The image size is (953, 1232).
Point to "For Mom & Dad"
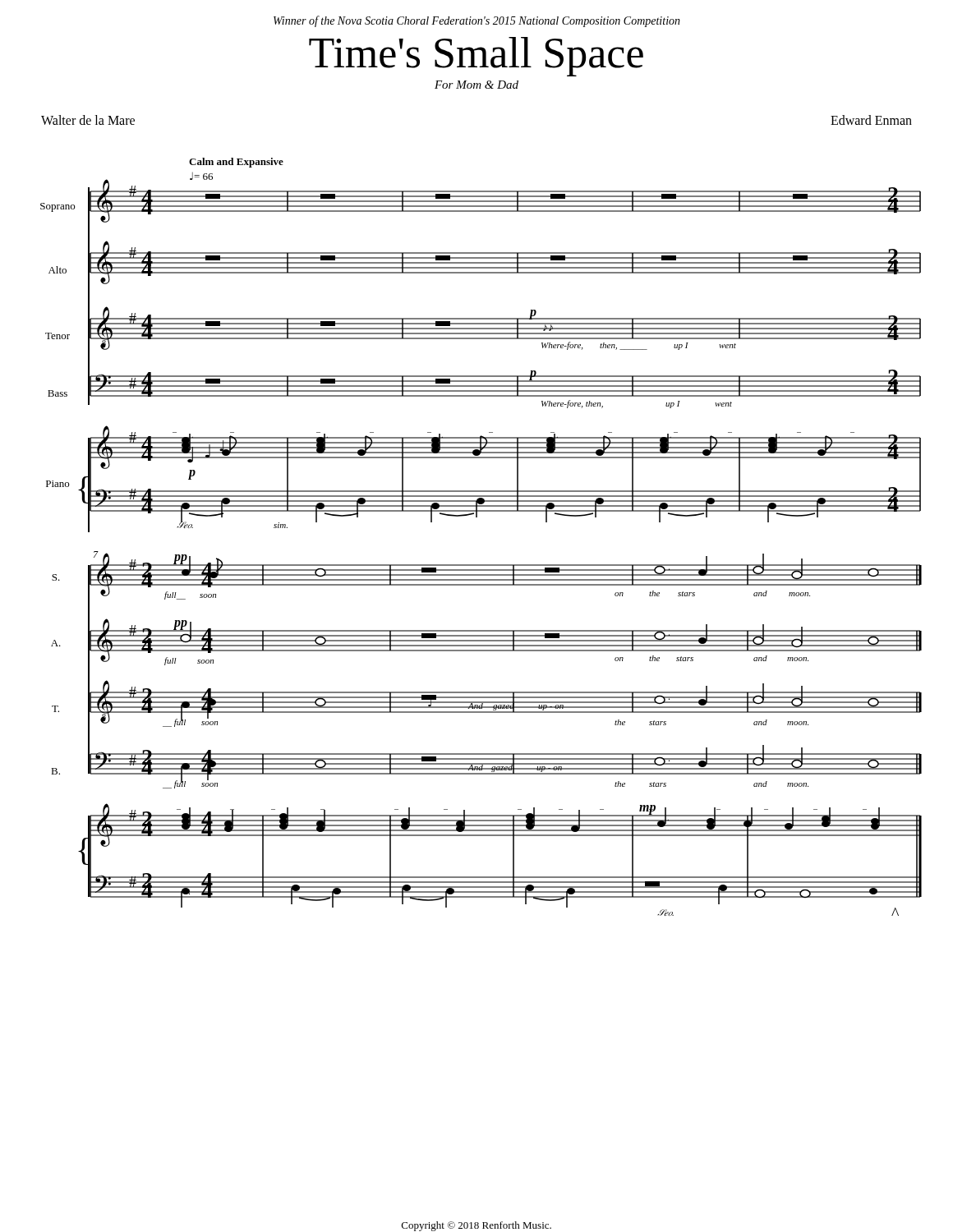[476, 85]
